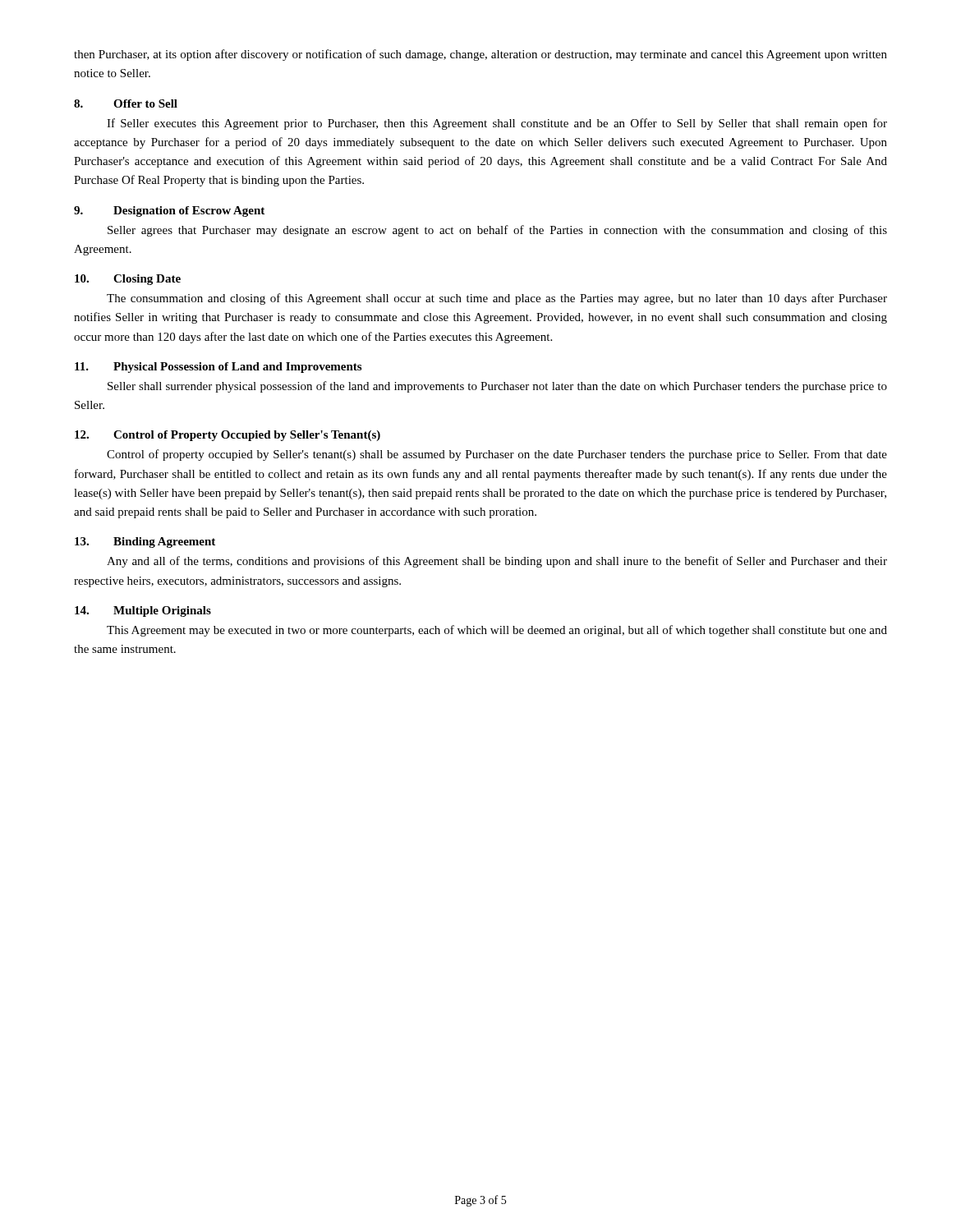Screen dimensions: 1232x961
Task: Select the passage starting "The consummation and closing of"
Action: 480,317
